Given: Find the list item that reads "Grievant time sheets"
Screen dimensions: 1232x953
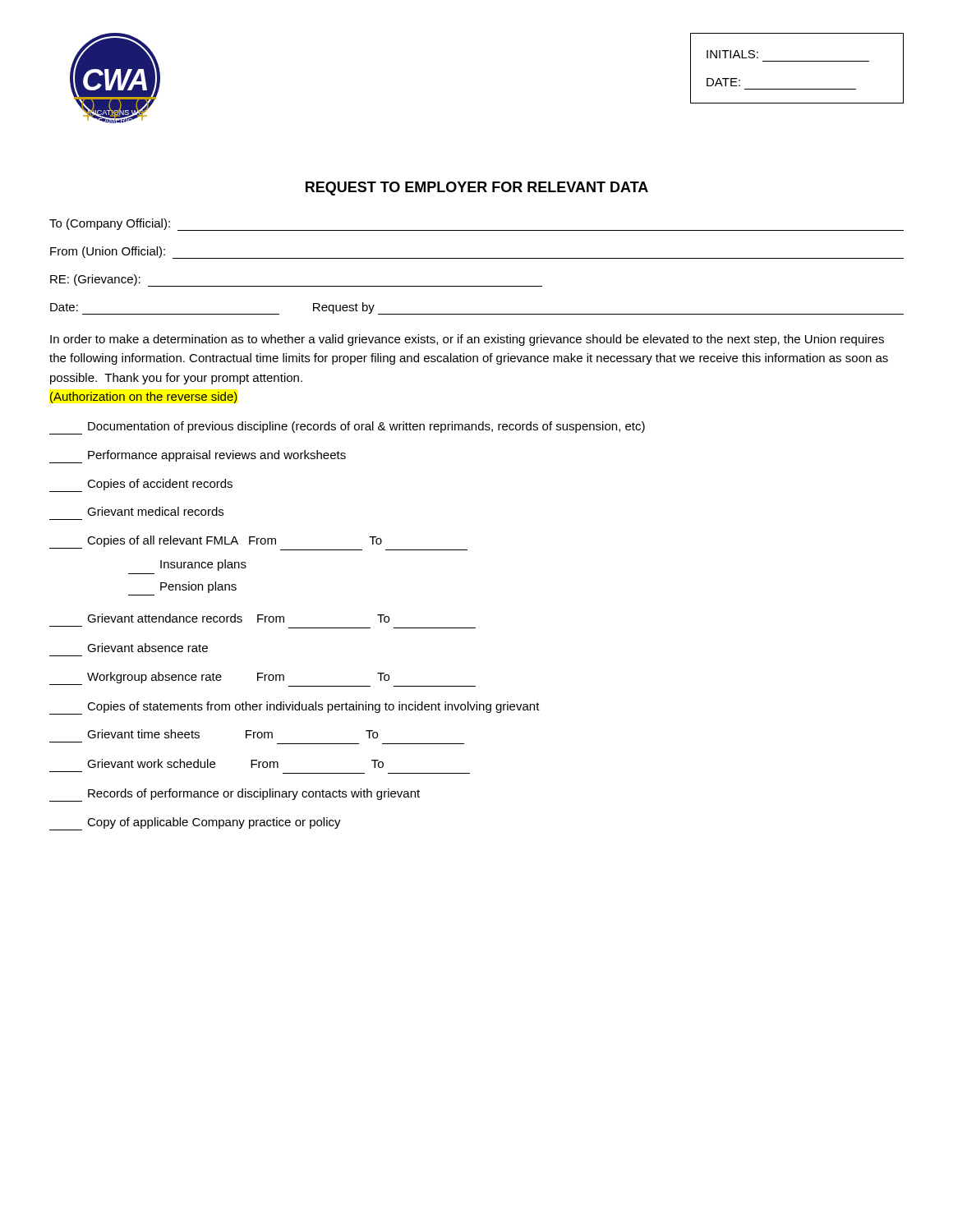Looking at the screenshot, I should pos(257,737).
